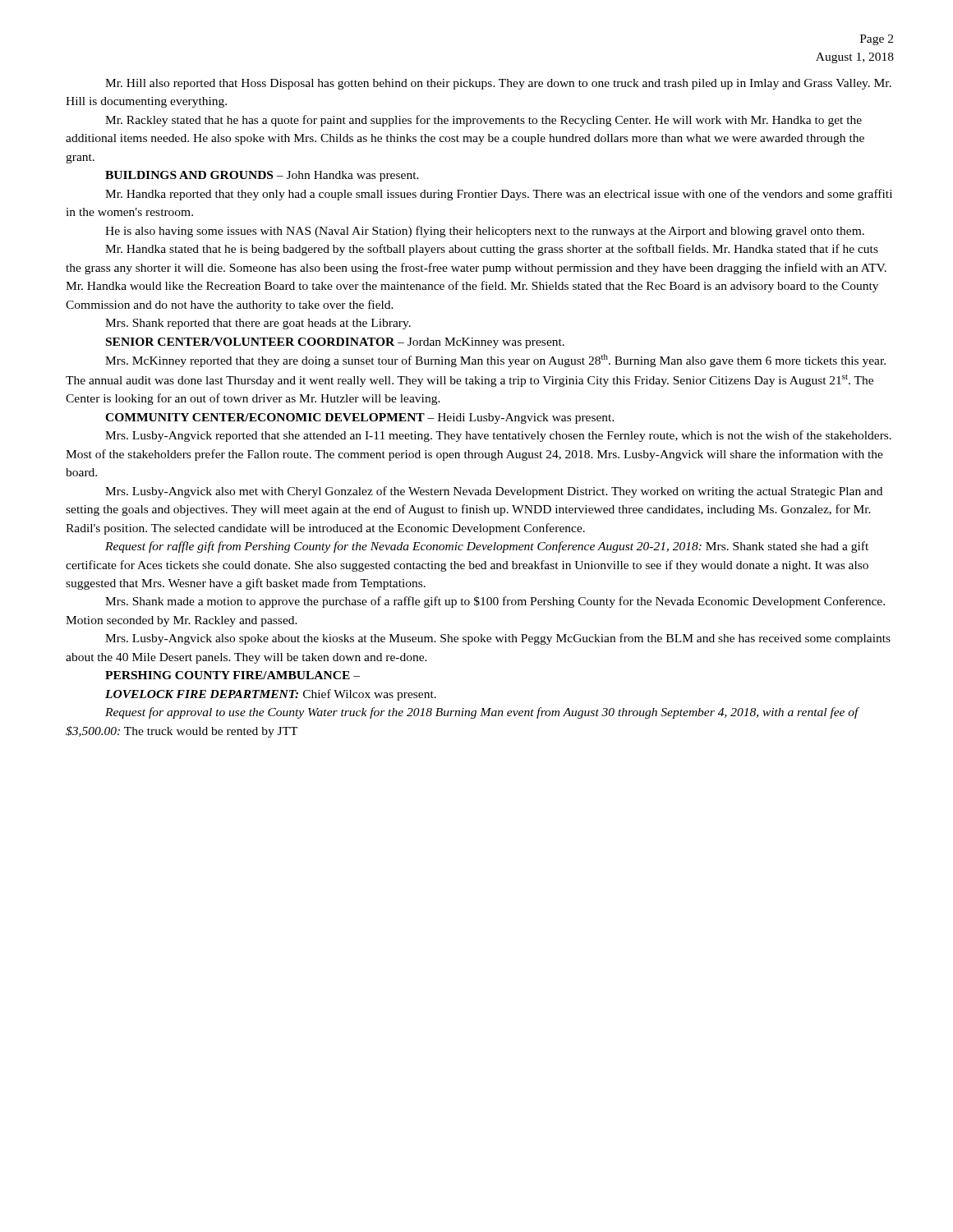Locate the block of text that opens with "Mr. Handka reported that they only had"
953x1232 pixels.
click(480, 203)
